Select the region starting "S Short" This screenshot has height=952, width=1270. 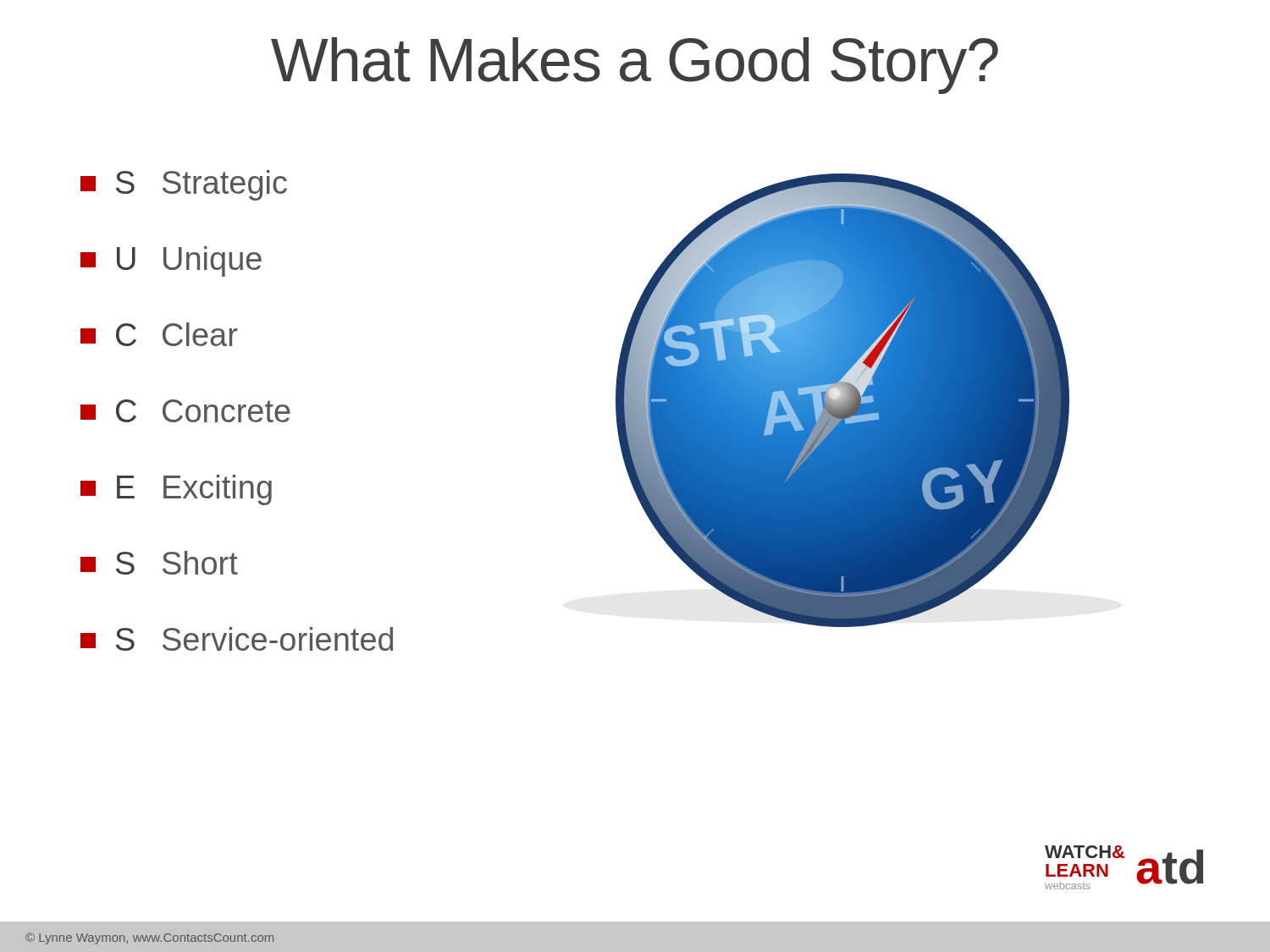(159, 564)
